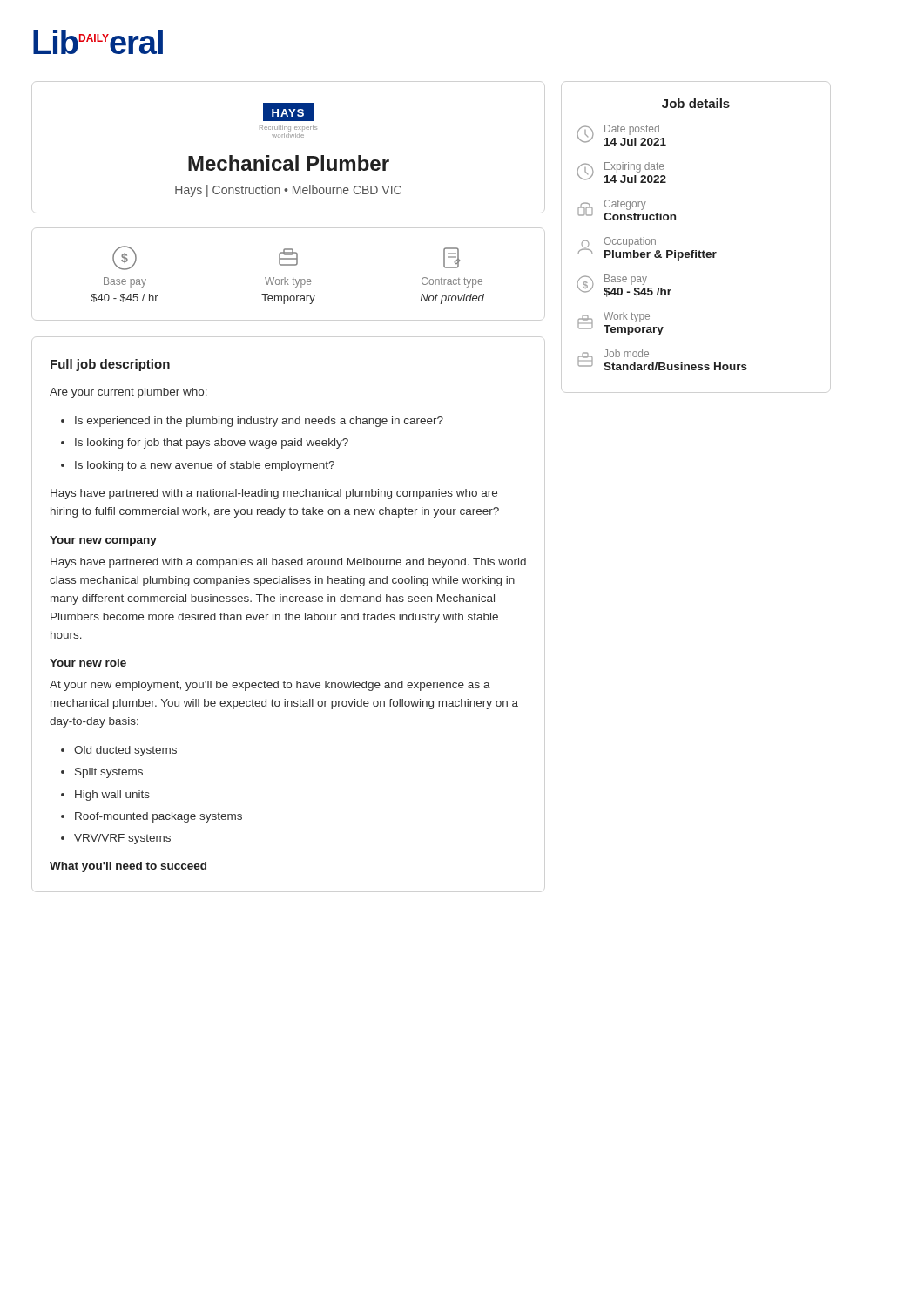Locate the text "Roof-mounted package systems"
The image size is (924, 1307).
pyautogui.click(x=158, y=816)
